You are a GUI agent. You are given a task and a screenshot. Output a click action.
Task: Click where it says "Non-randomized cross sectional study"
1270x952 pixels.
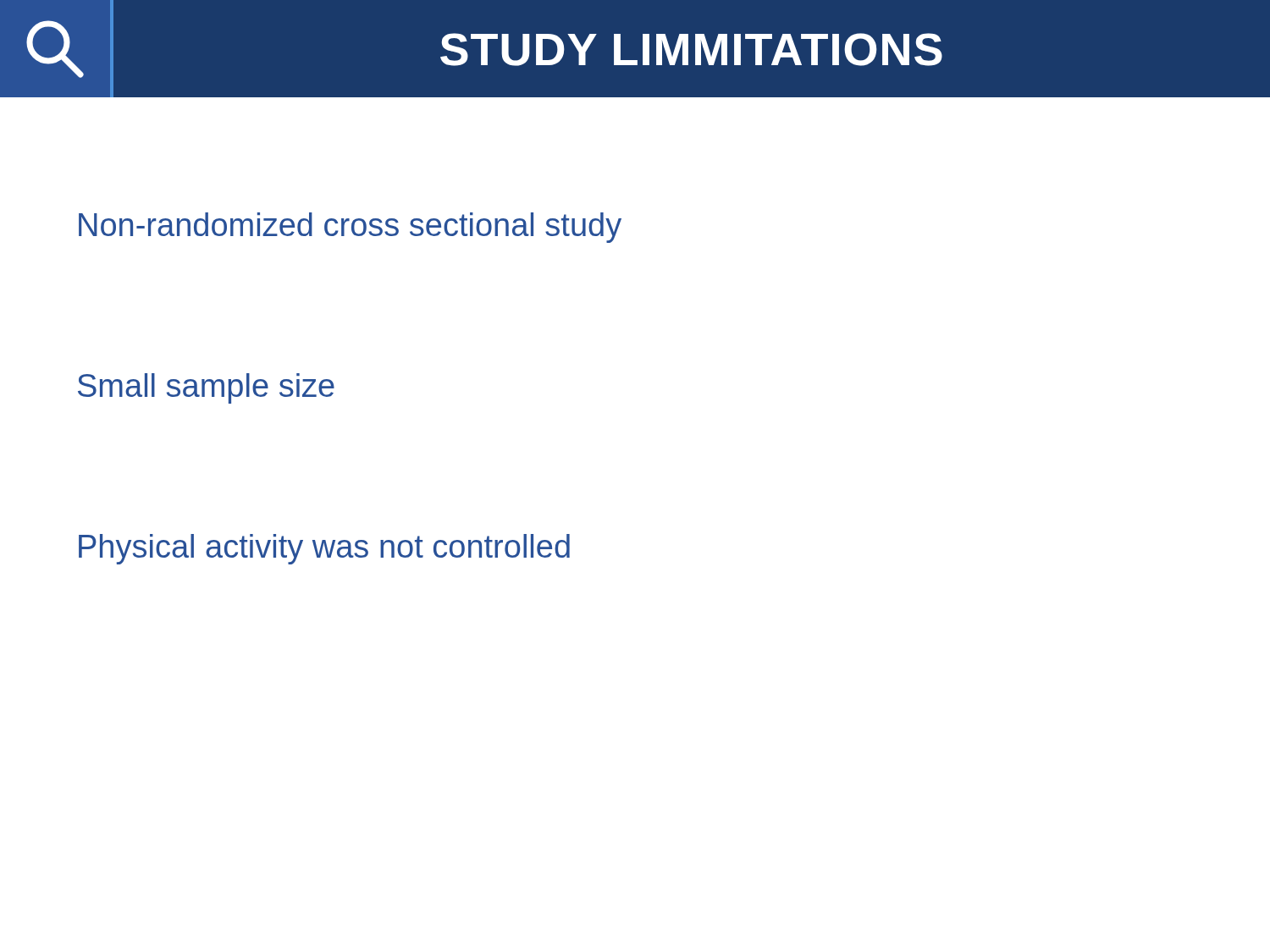(x=349, y=225)
